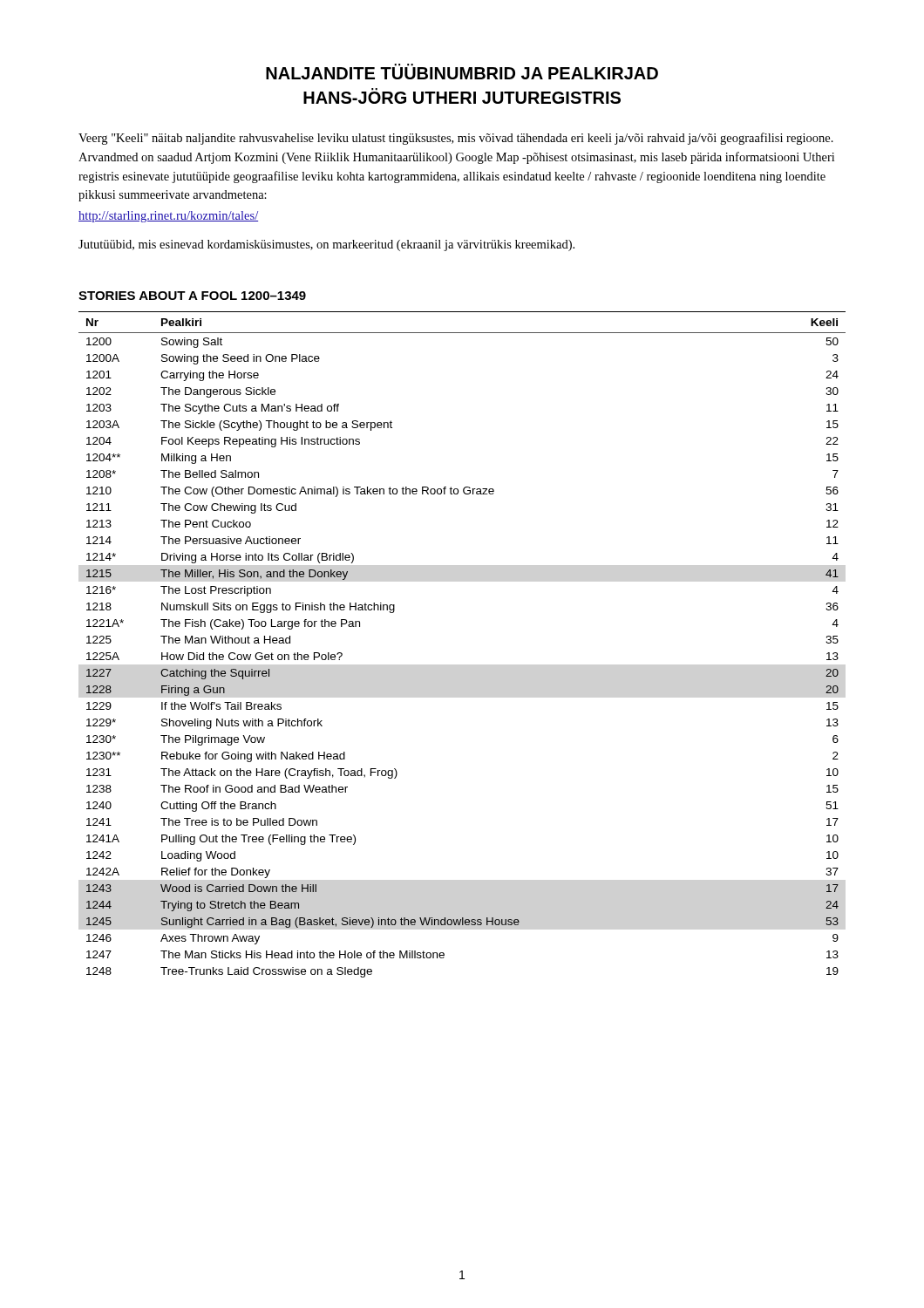Locate the table with the text "Cutting Off the Branch"

462,645
